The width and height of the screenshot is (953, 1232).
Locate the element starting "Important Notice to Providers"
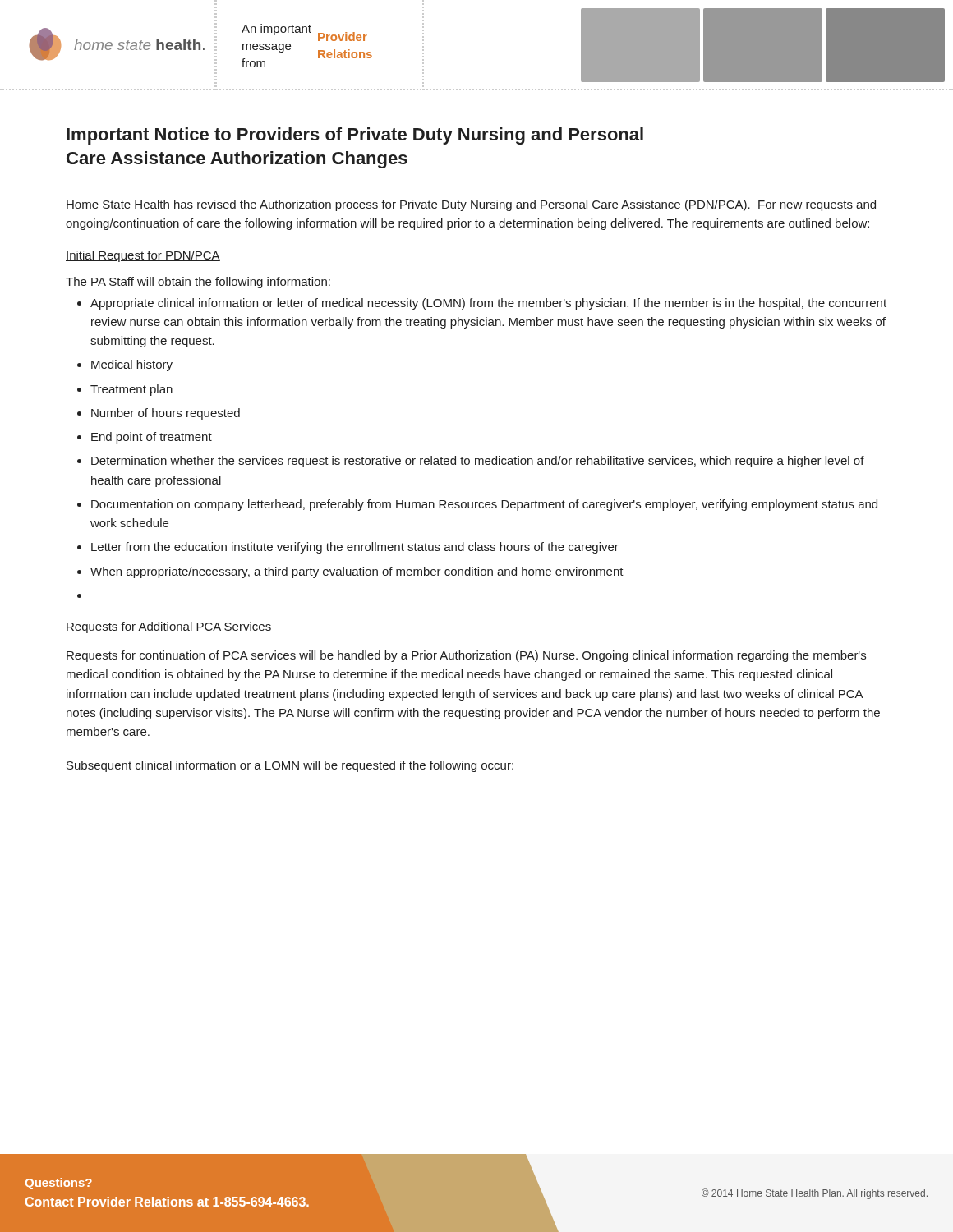pos(355,147)
